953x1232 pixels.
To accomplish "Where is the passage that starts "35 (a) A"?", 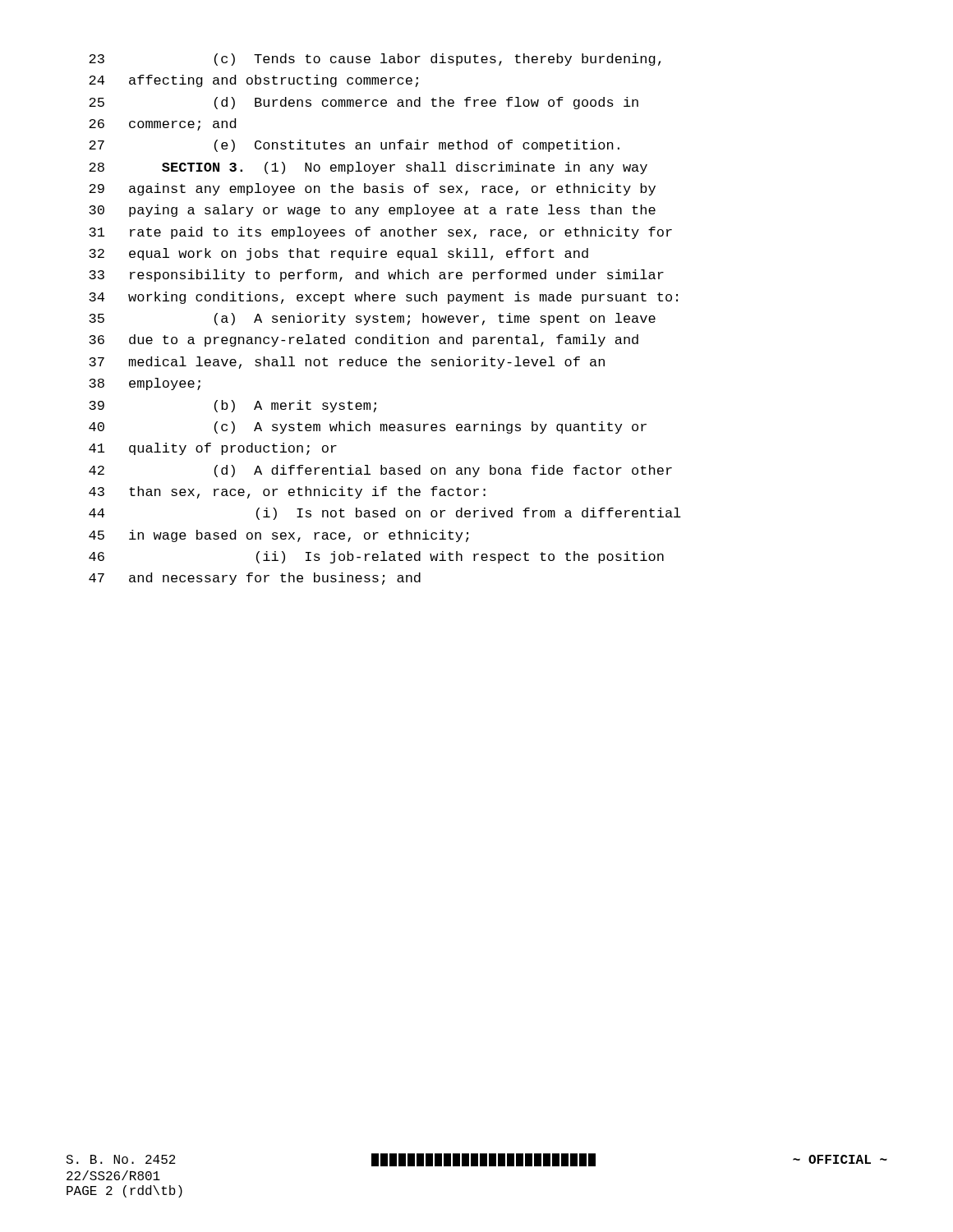I will tap(476, 320).
